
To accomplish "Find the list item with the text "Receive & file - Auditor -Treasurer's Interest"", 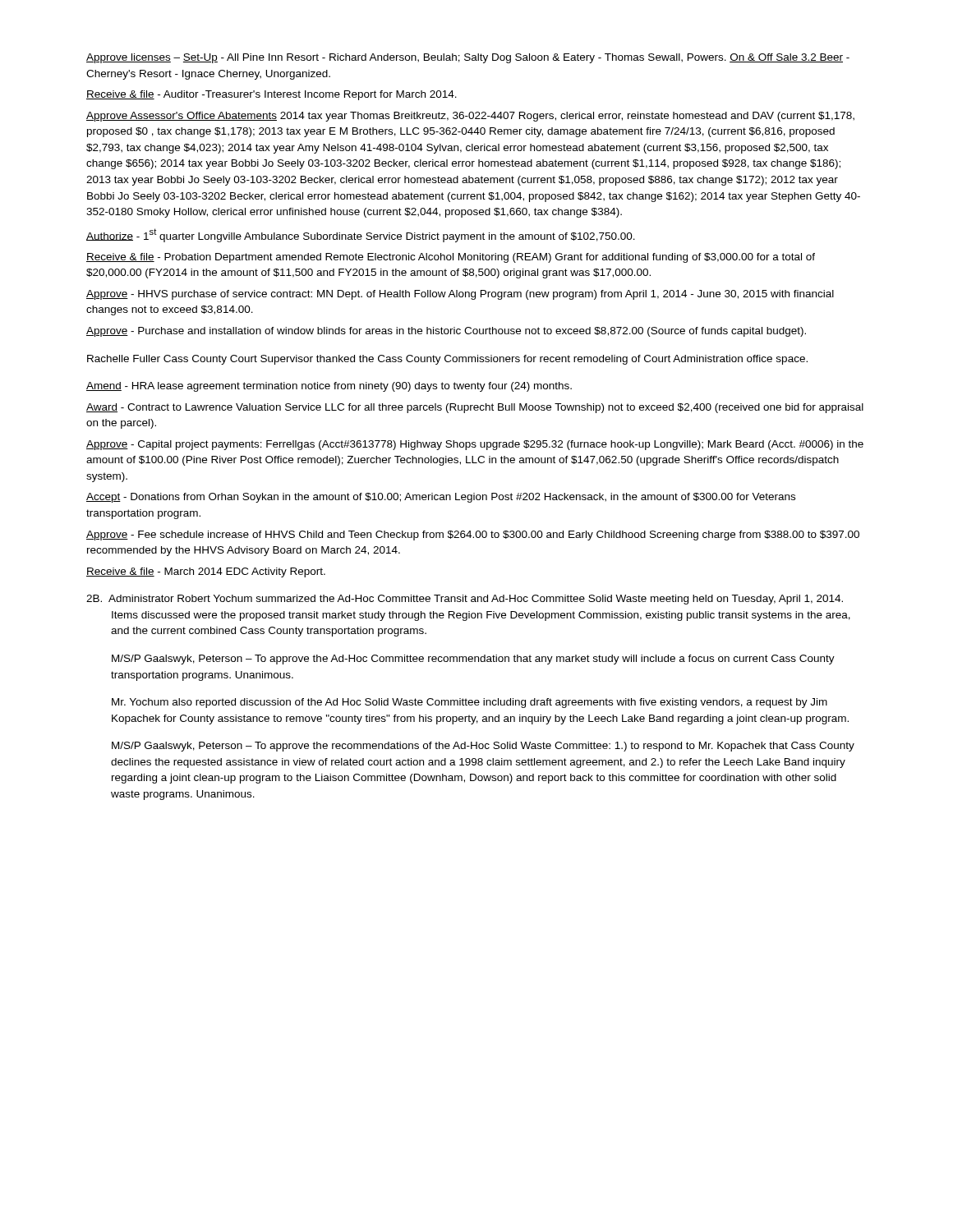I will point(272,94).
